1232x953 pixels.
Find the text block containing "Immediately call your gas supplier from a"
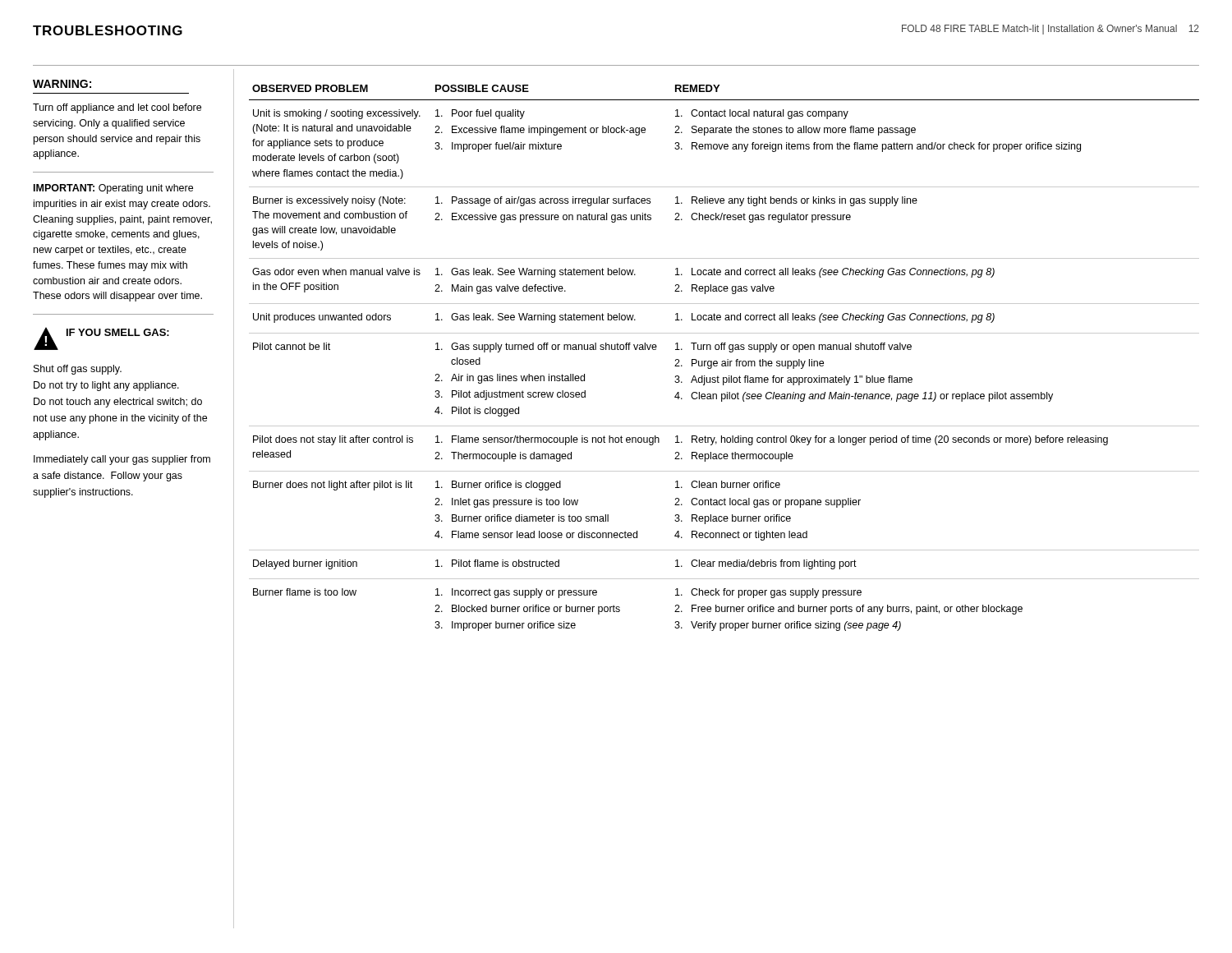122,476
